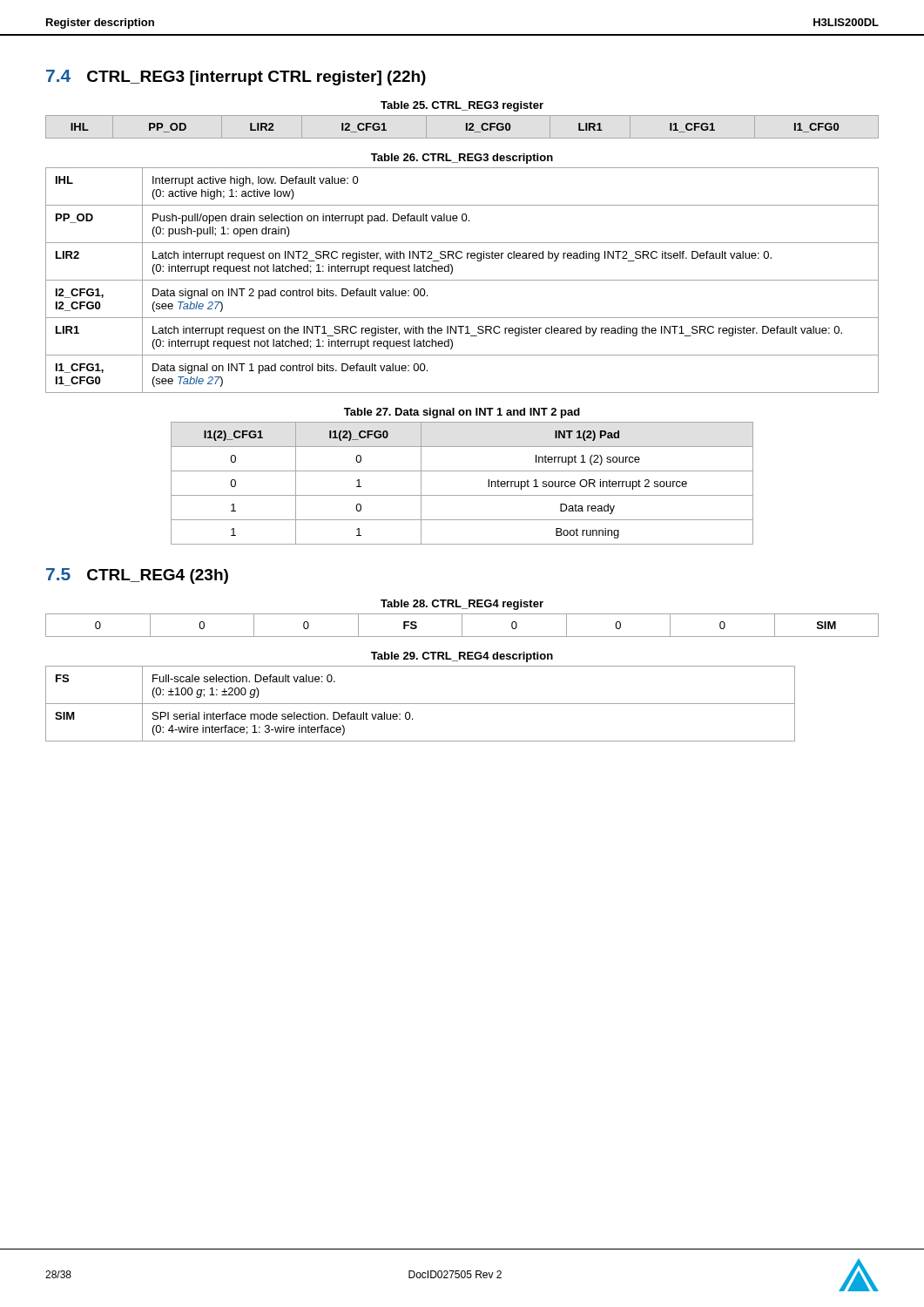The width and height of the screenshot is (924, 1307).
Task: Locate the table with the text "Data ready"
Action: click(462, 483)
